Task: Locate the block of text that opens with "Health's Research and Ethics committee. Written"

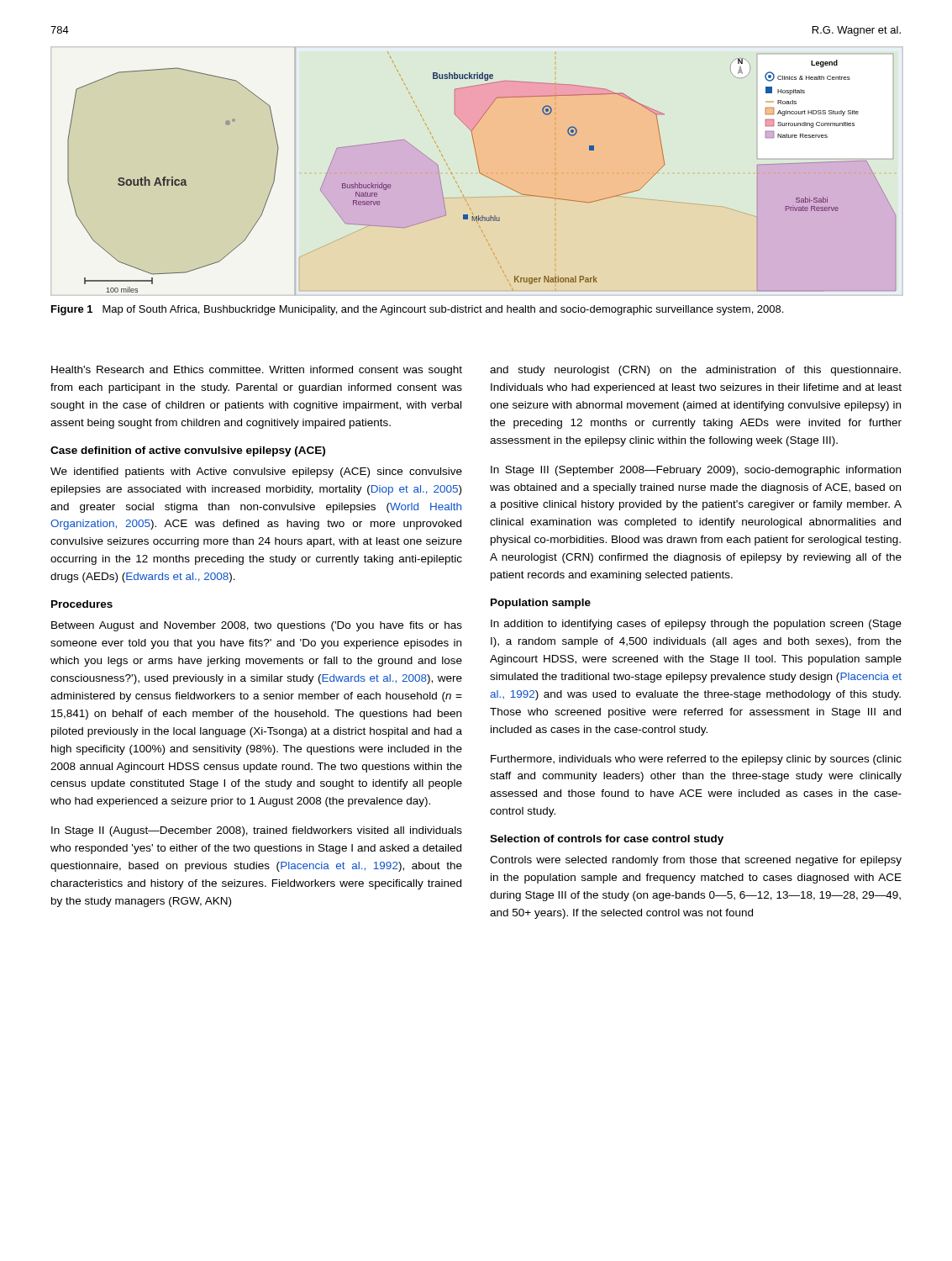Action: (256, 396)
